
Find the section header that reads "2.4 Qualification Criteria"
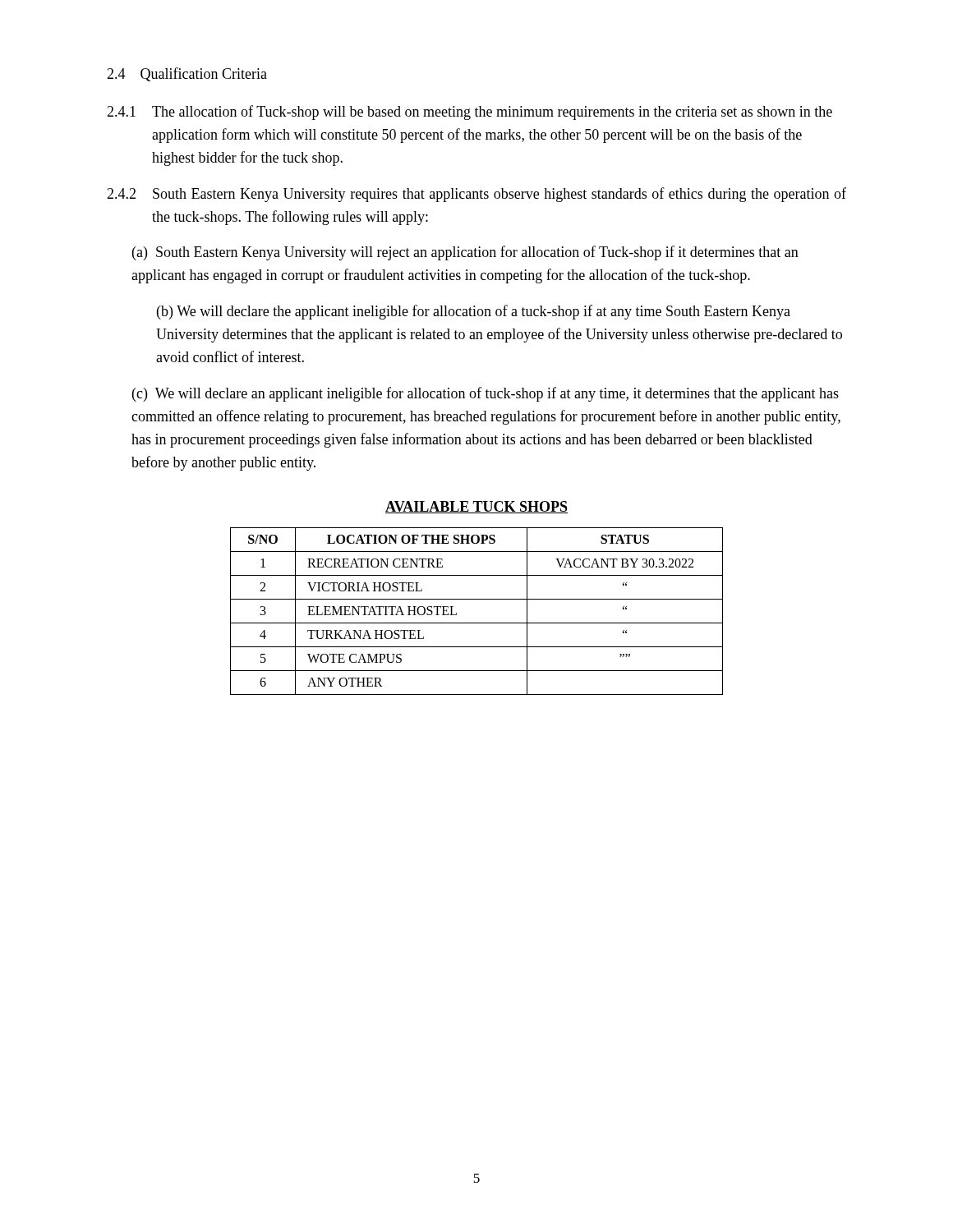187,74
